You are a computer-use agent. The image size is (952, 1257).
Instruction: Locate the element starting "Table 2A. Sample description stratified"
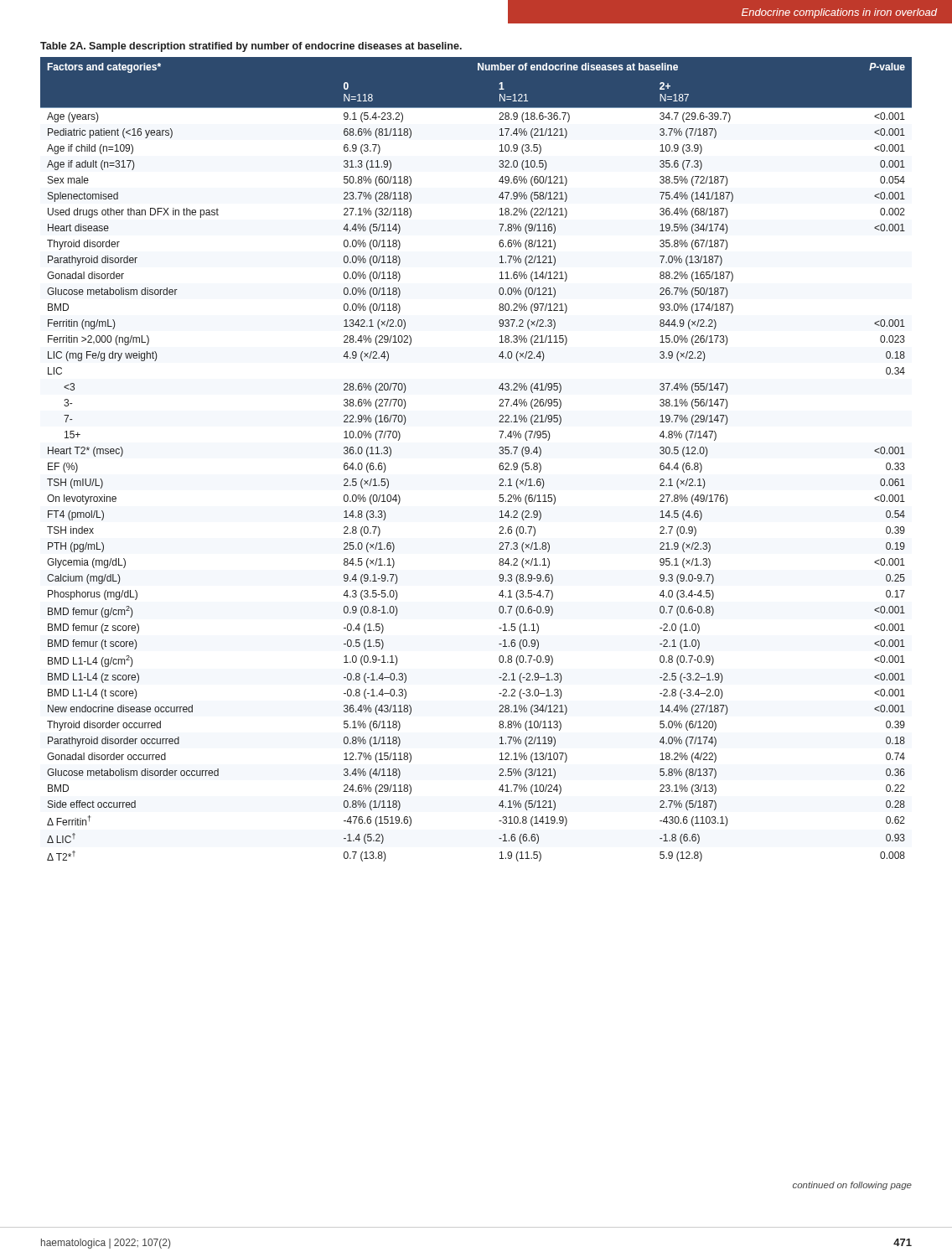pyautogui.click(x=251, y=46)
